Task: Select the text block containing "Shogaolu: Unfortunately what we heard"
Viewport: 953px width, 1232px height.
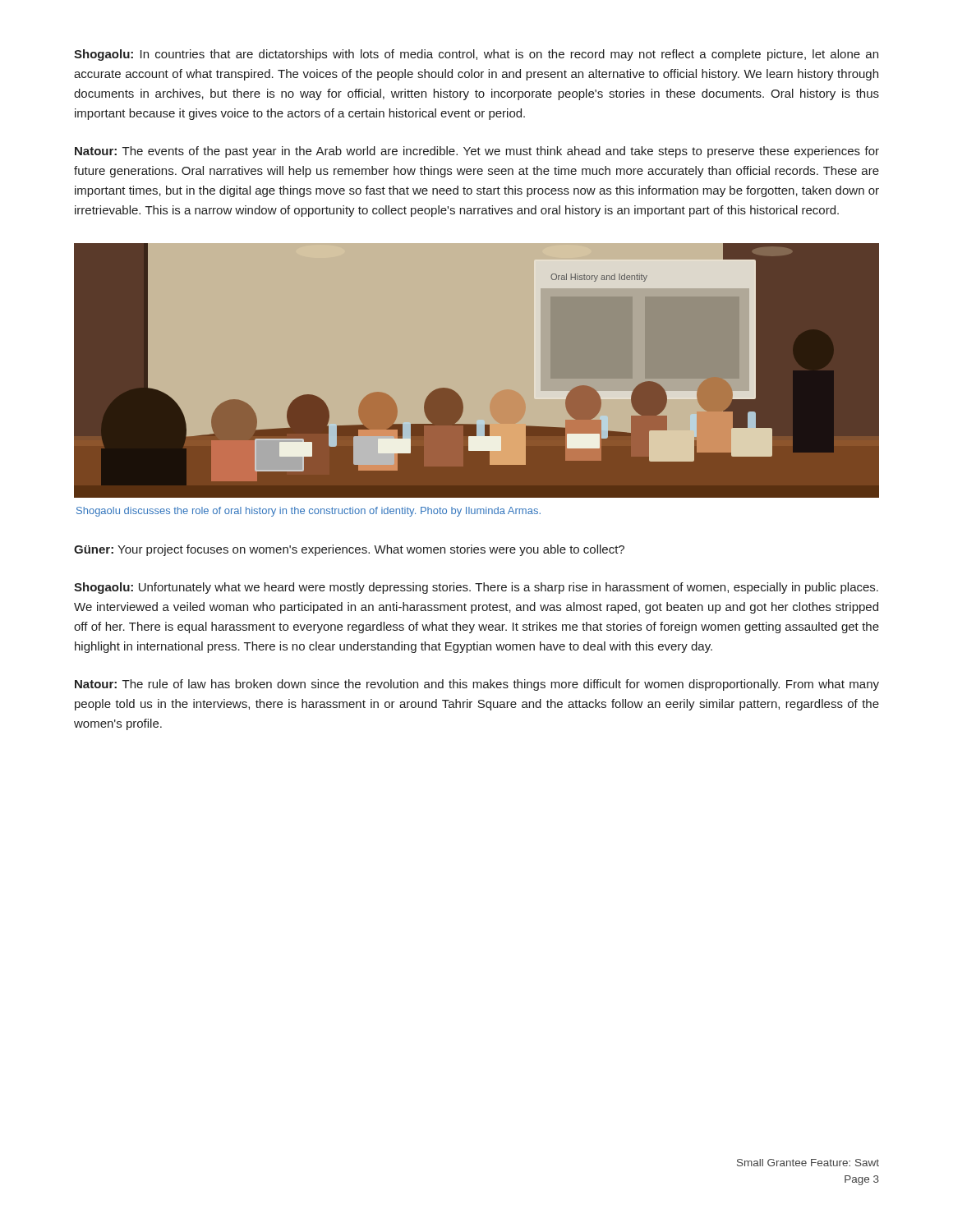Action: pos(476,616)
